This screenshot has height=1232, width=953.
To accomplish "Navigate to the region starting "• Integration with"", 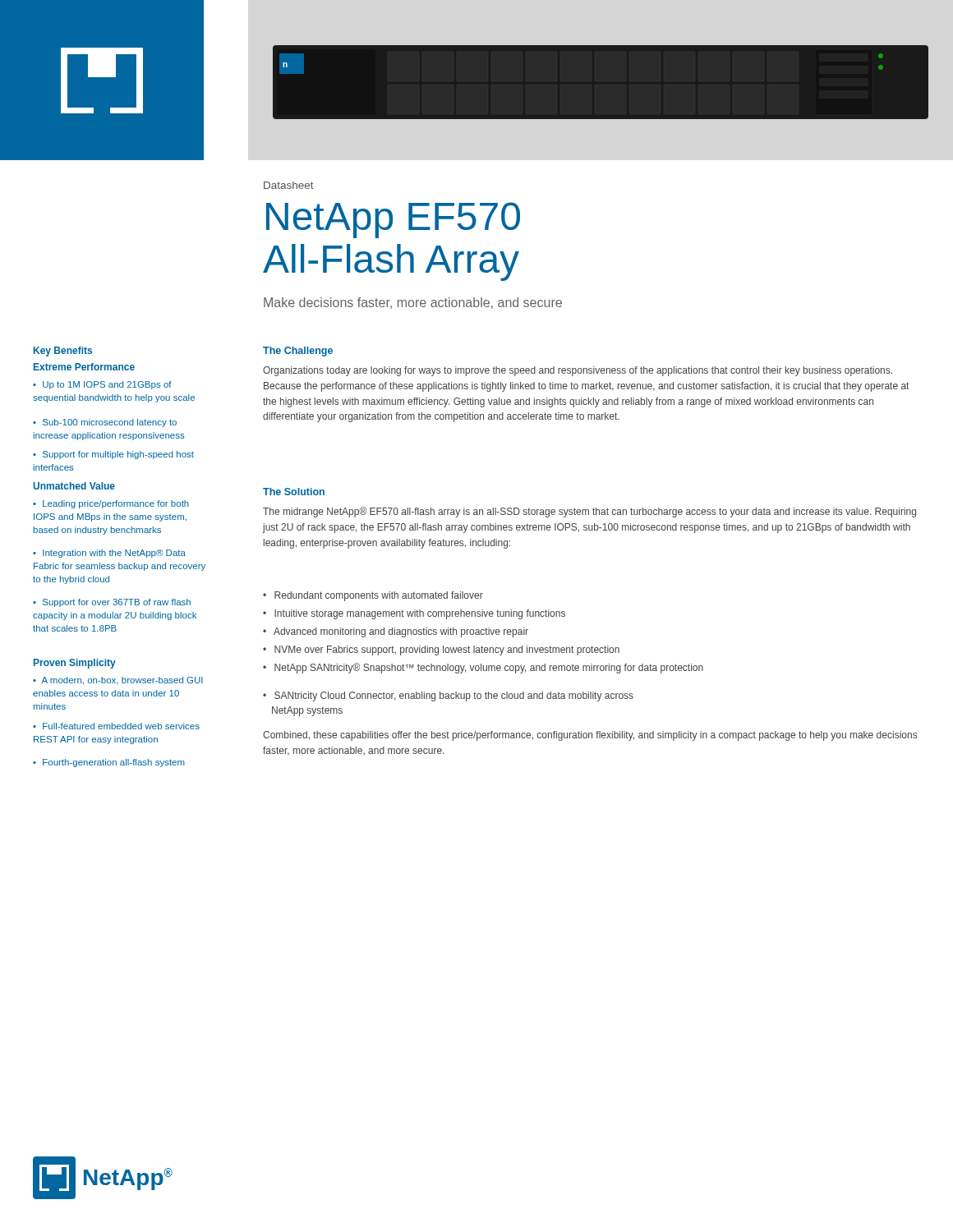I will [119, 566].
